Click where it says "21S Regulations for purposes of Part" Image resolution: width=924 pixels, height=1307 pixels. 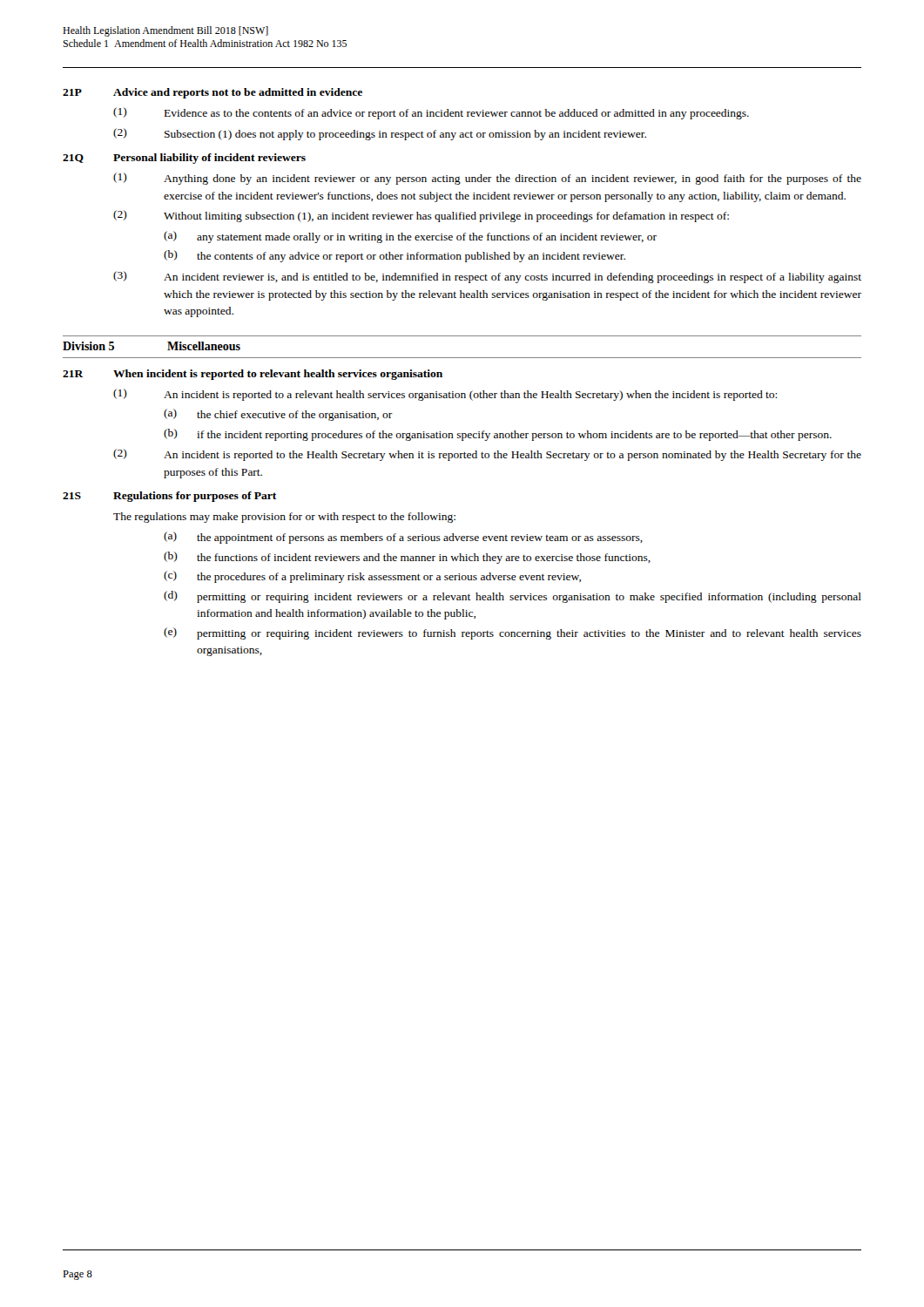[x=170, y=496]
